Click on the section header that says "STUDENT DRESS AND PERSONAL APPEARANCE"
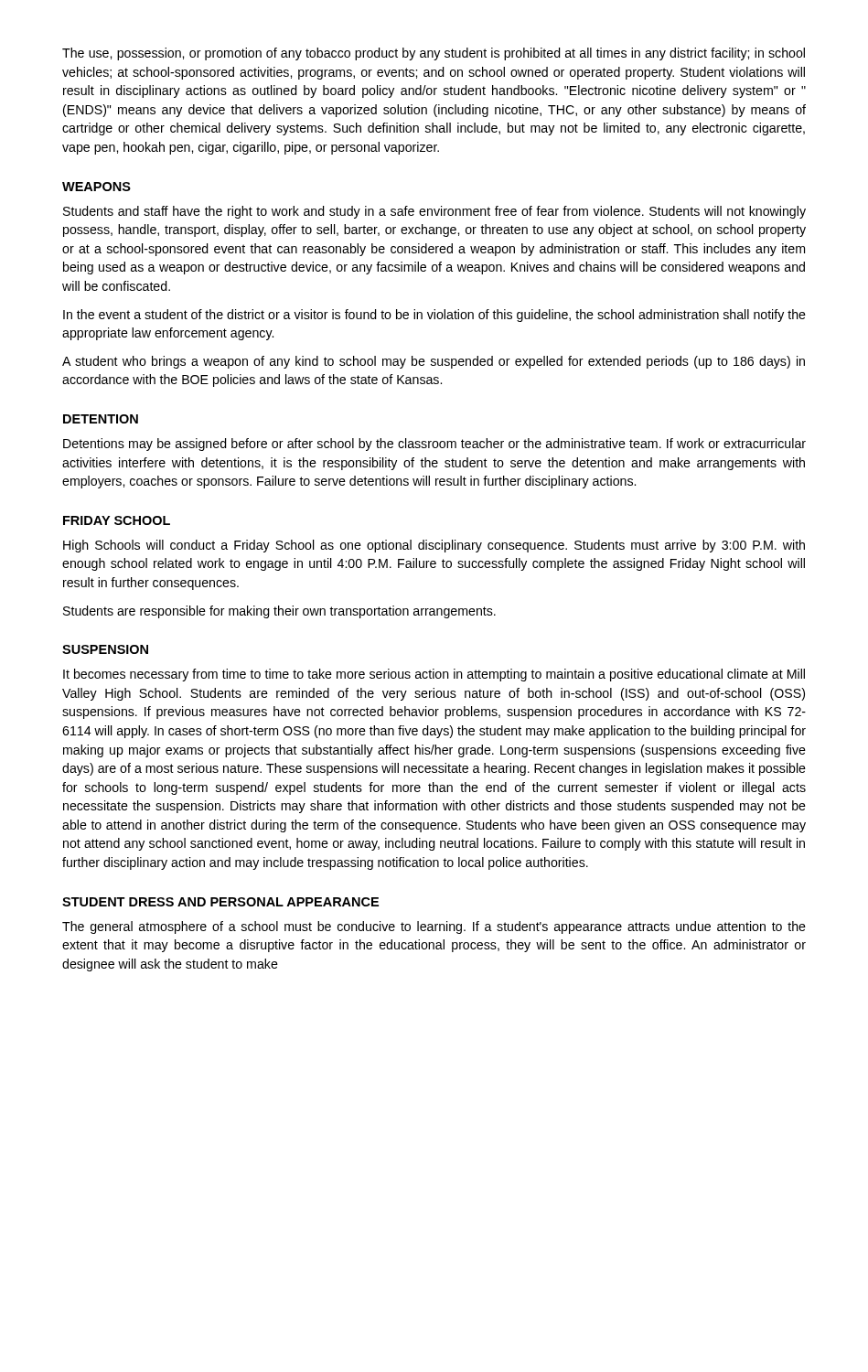The width and height of the screenshot is (868, 1372). 221,902
